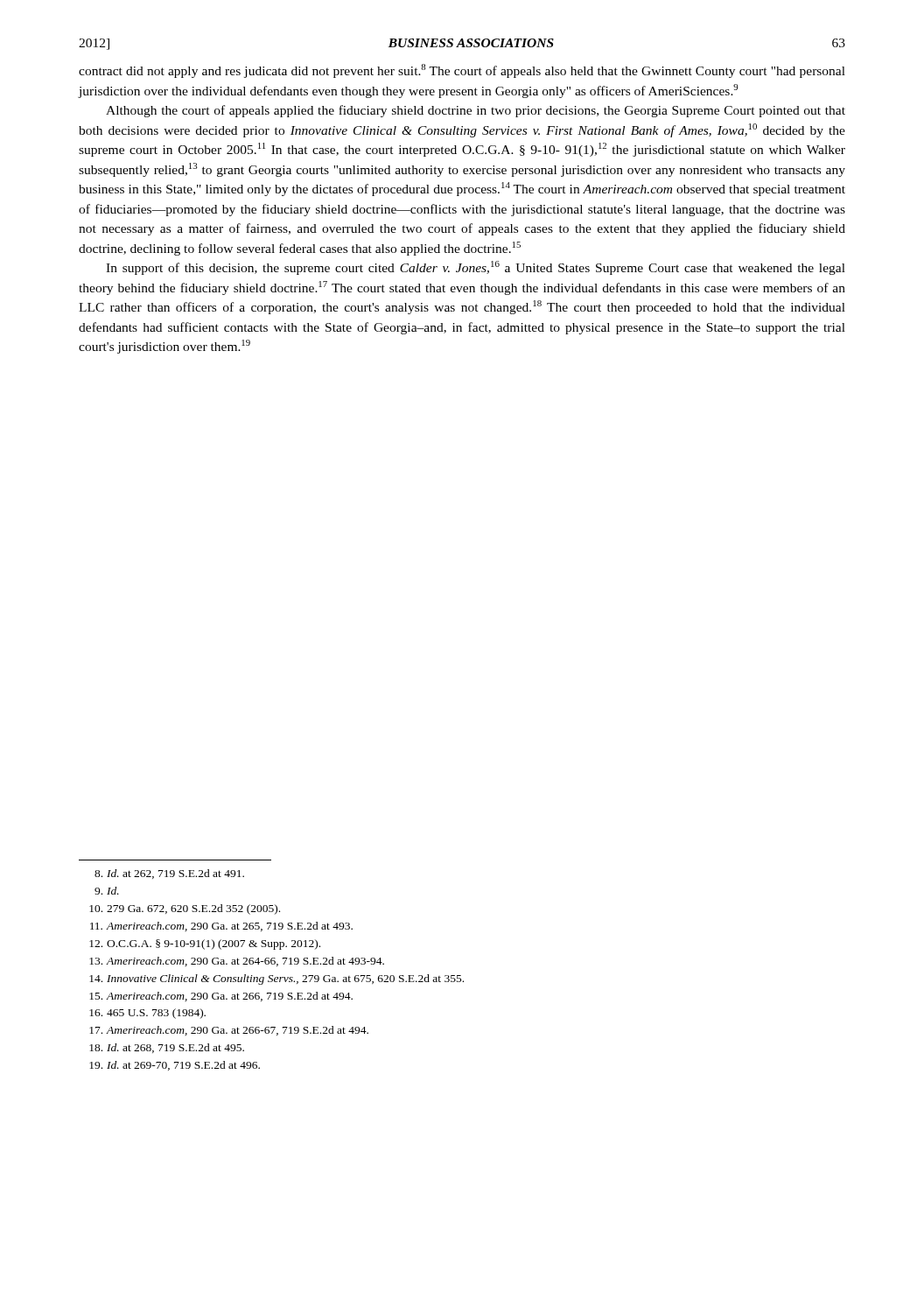Point to the block beginning "Id. at 268, 719"

pyautogui.click(x=167, y=1048)
